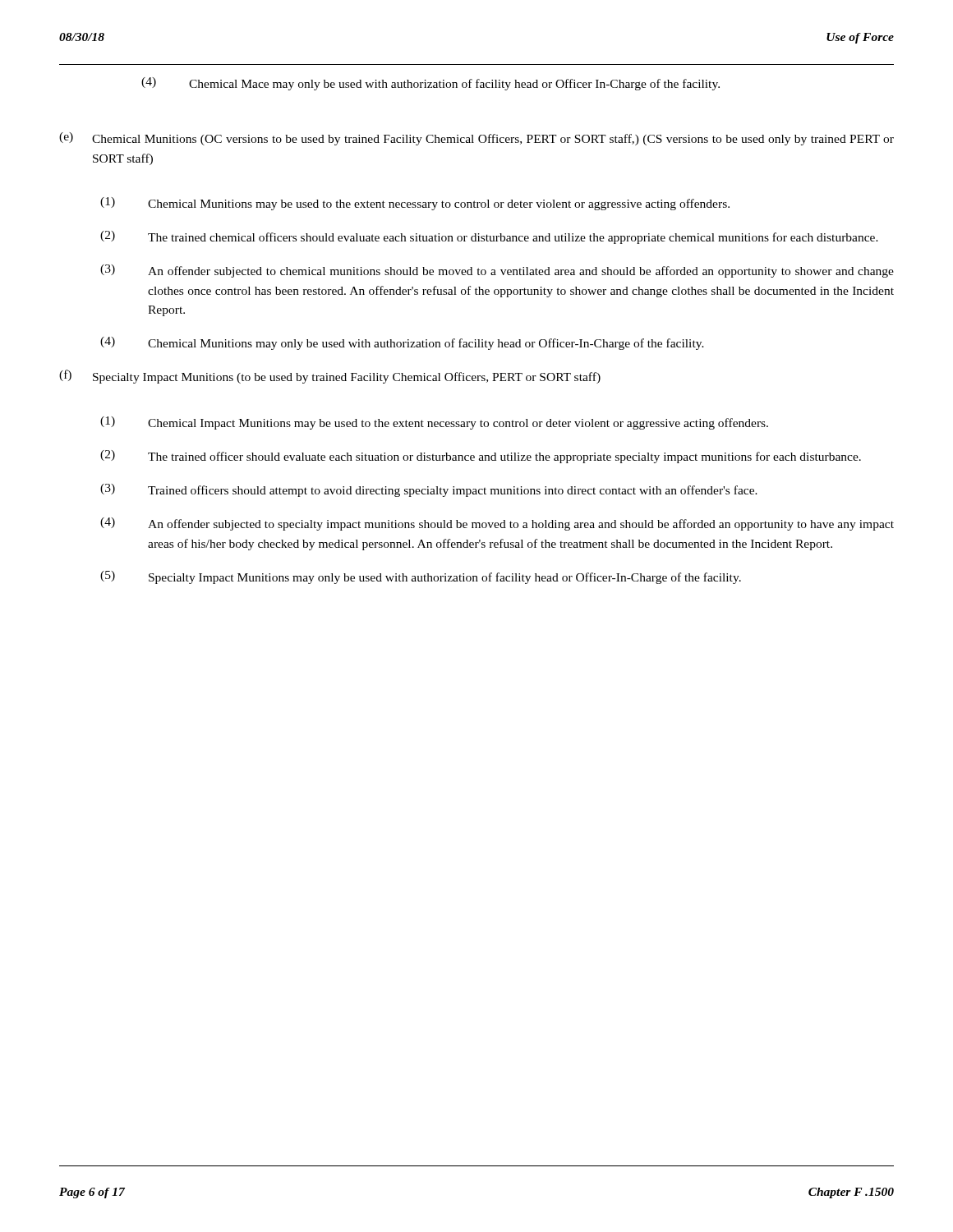Where is the passage that starts "(e) Chemical Munitions (OC versions to be used"?
Screen dimensions: 1232x953
tap(476, 148)
